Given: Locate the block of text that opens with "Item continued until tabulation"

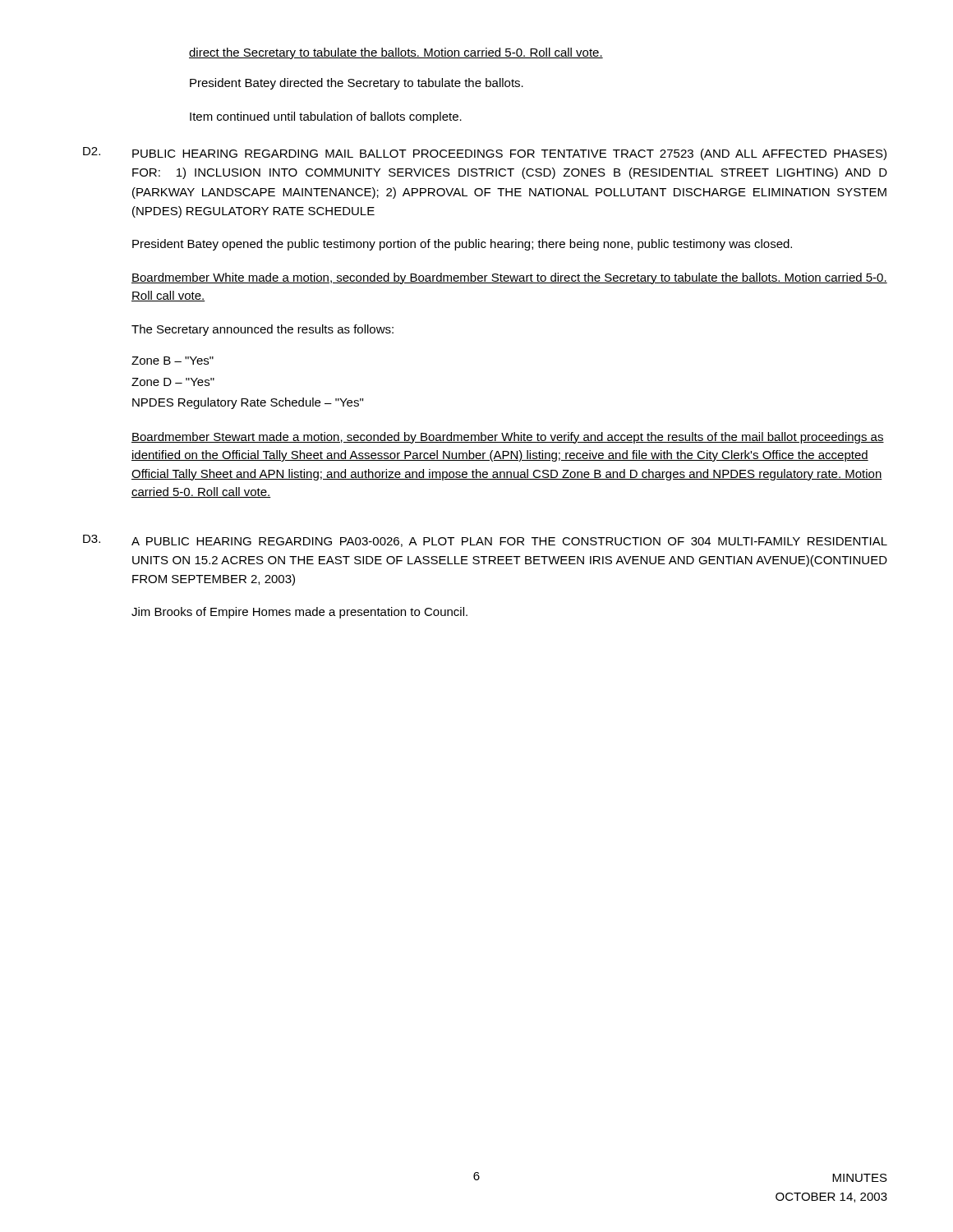Looking at the screenshot, I should point(326,117).
